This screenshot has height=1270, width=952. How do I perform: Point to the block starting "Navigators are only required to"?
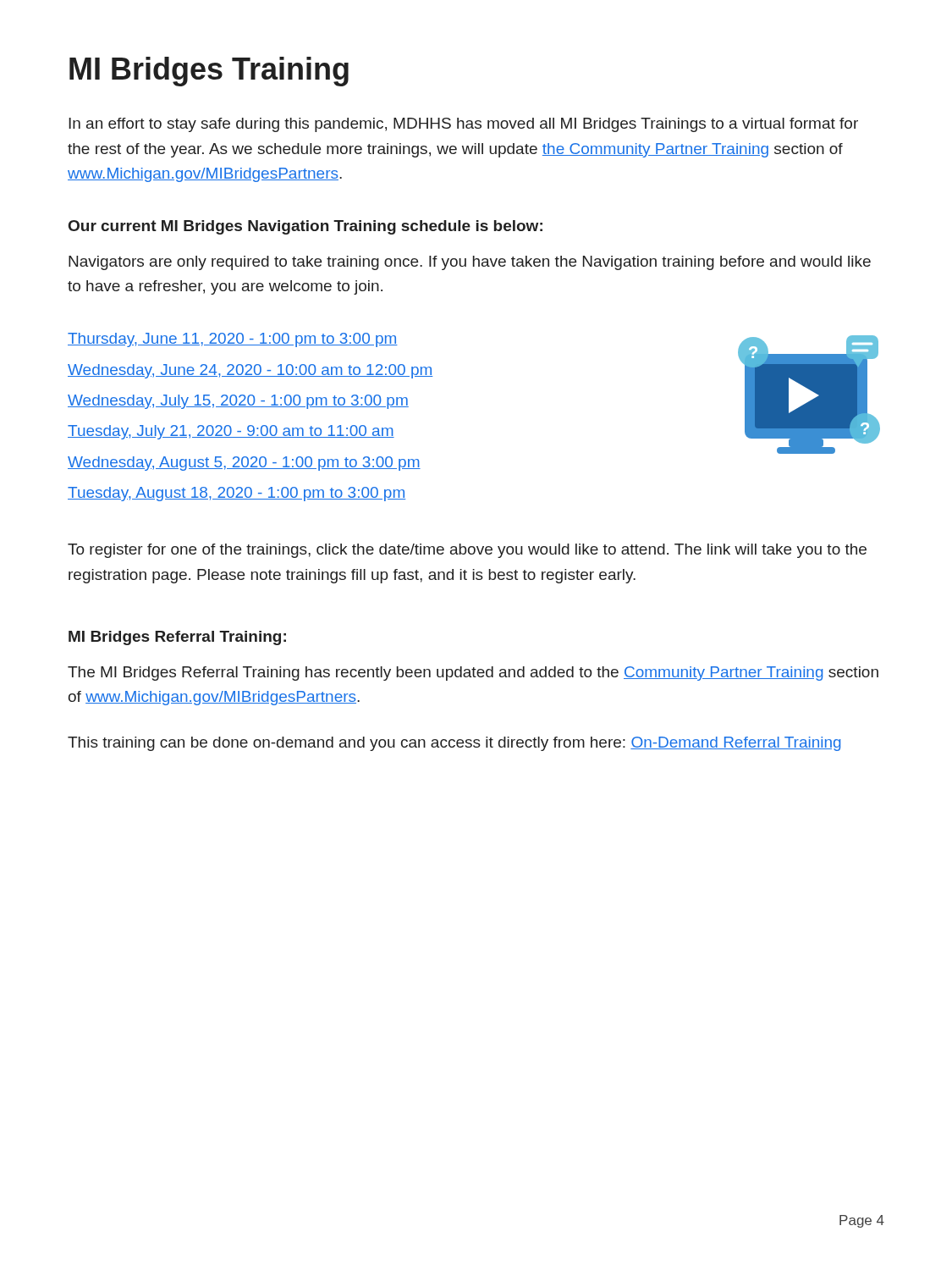469,273
